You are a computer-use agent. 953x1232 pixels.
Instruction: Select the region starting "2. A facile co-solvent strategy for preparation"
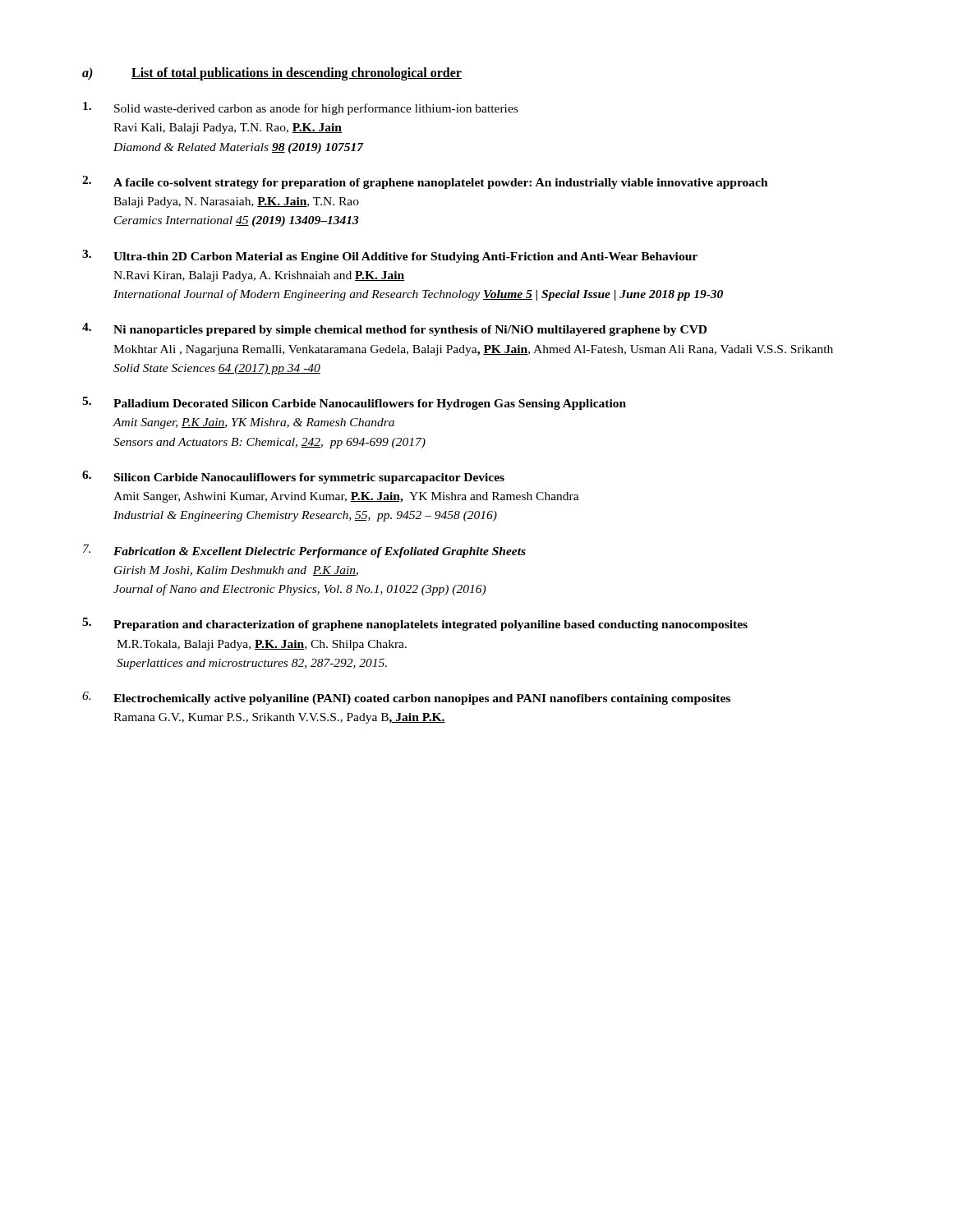(425, 182)
